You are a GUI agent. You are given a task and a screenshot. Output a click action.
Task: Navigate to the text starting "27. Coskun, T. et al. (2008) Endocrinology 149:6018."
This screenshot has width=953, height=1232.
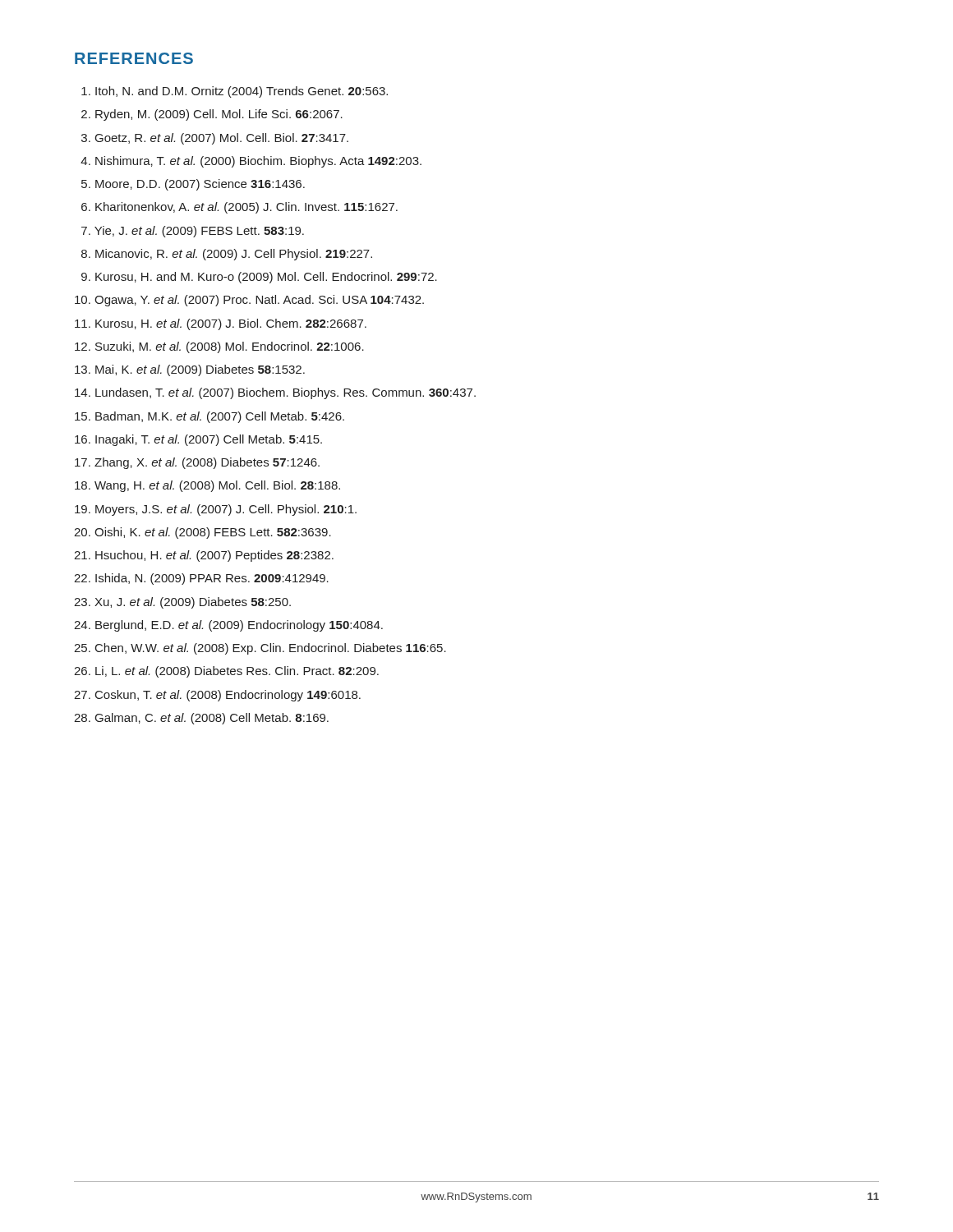tap(218, 694)
